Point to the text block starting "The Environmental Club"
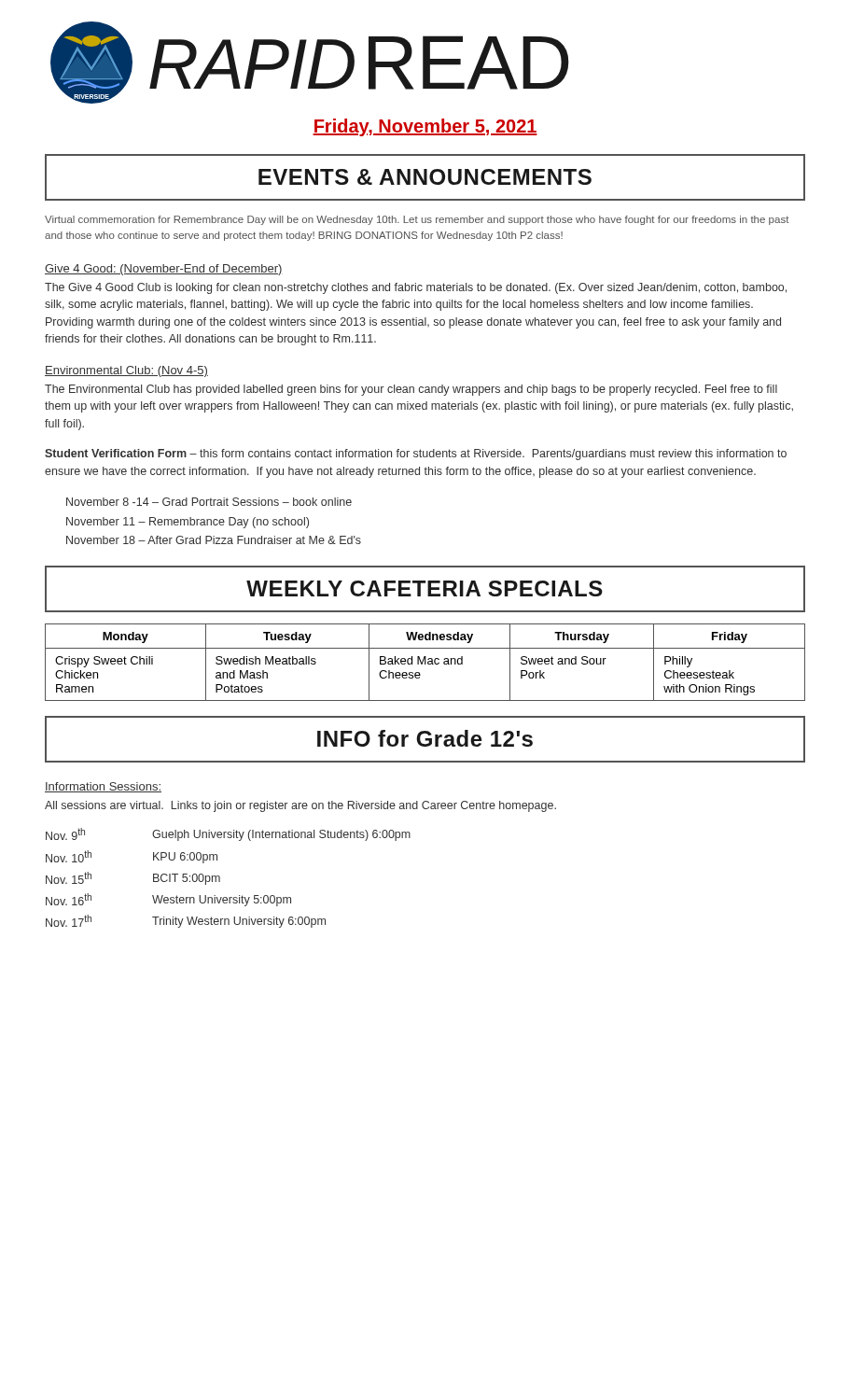 click(x=419, y=406)
